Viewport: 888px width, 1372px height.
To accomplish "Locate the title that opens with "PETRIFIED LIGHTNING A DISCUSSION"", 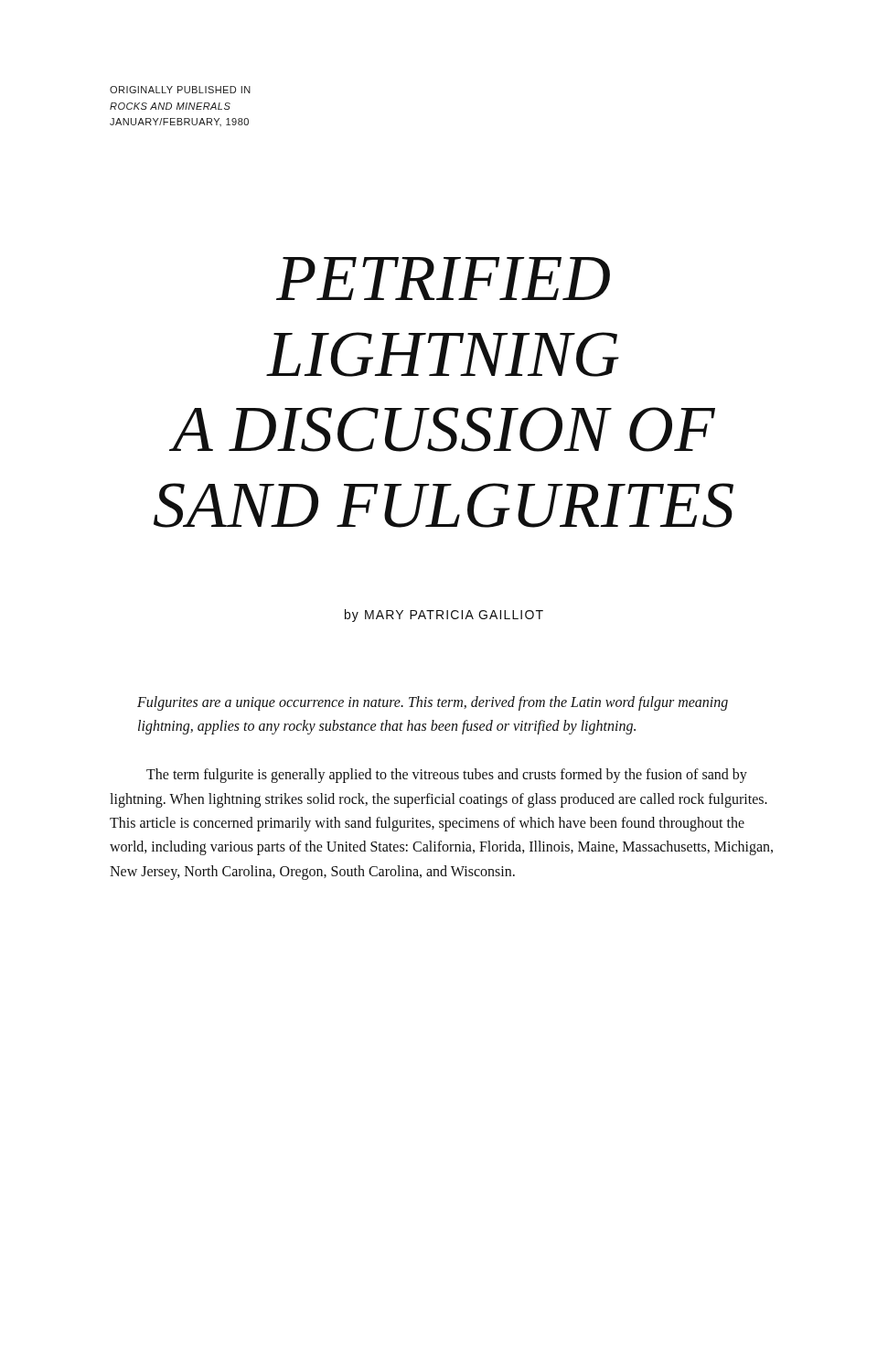I will [444, 392].
